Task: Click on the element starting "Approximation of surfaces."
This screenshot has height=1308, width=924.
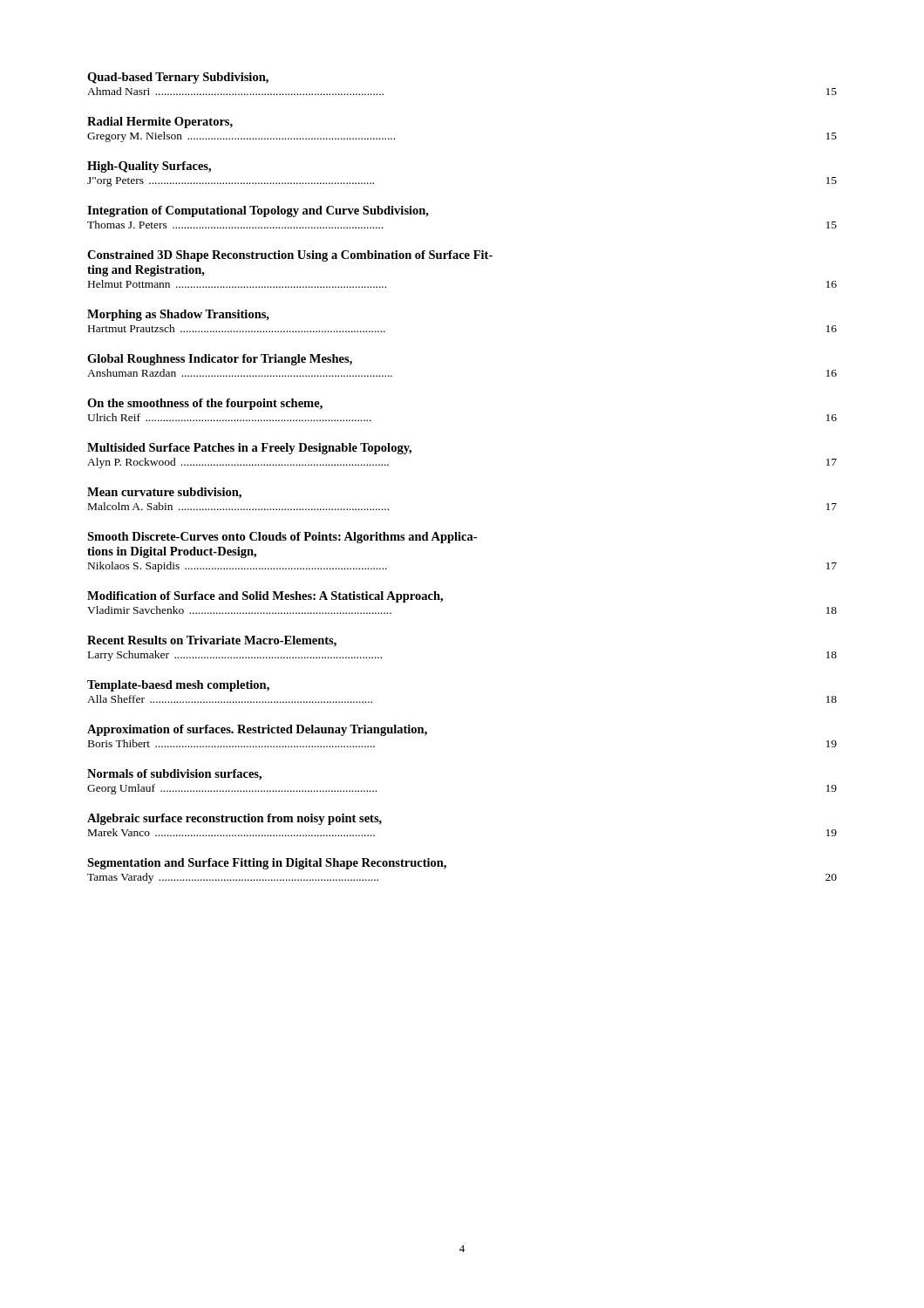Action: tap(257, 730)
